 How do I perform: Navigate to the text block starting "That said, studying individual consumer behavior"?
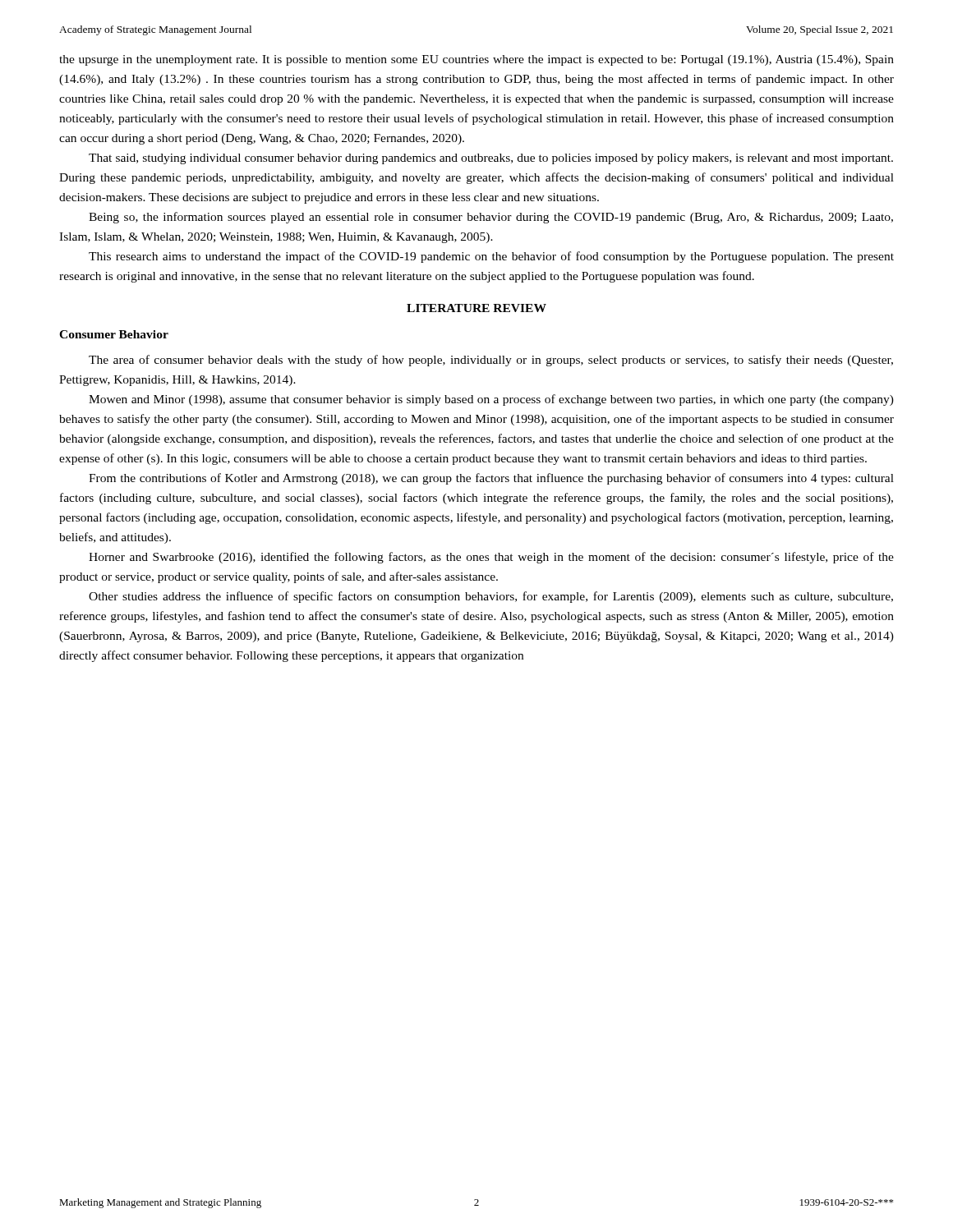click(x=476, y=178)
